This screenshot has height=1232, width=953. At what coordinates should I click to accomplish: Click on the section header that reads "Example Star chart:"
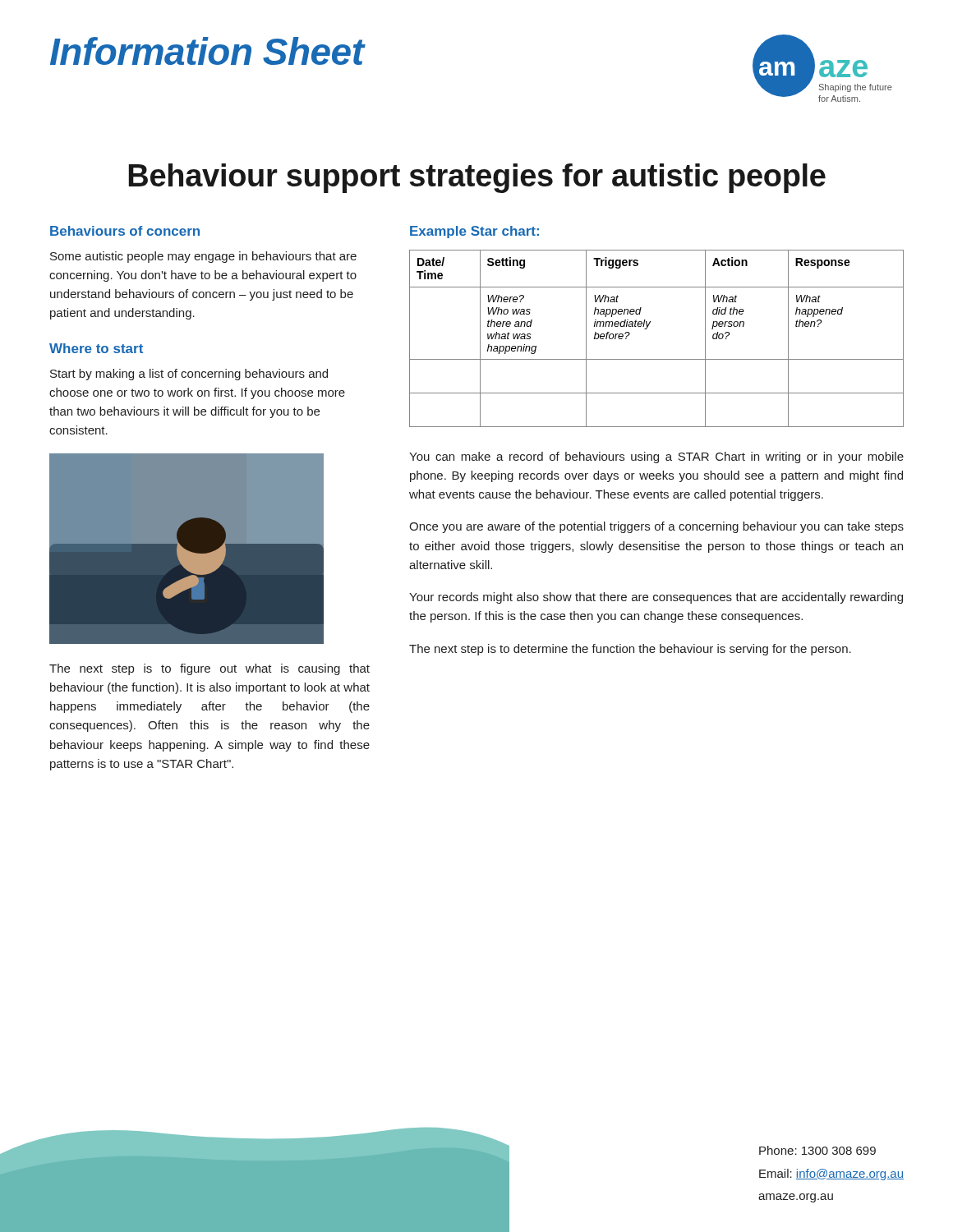pos(475,231)
